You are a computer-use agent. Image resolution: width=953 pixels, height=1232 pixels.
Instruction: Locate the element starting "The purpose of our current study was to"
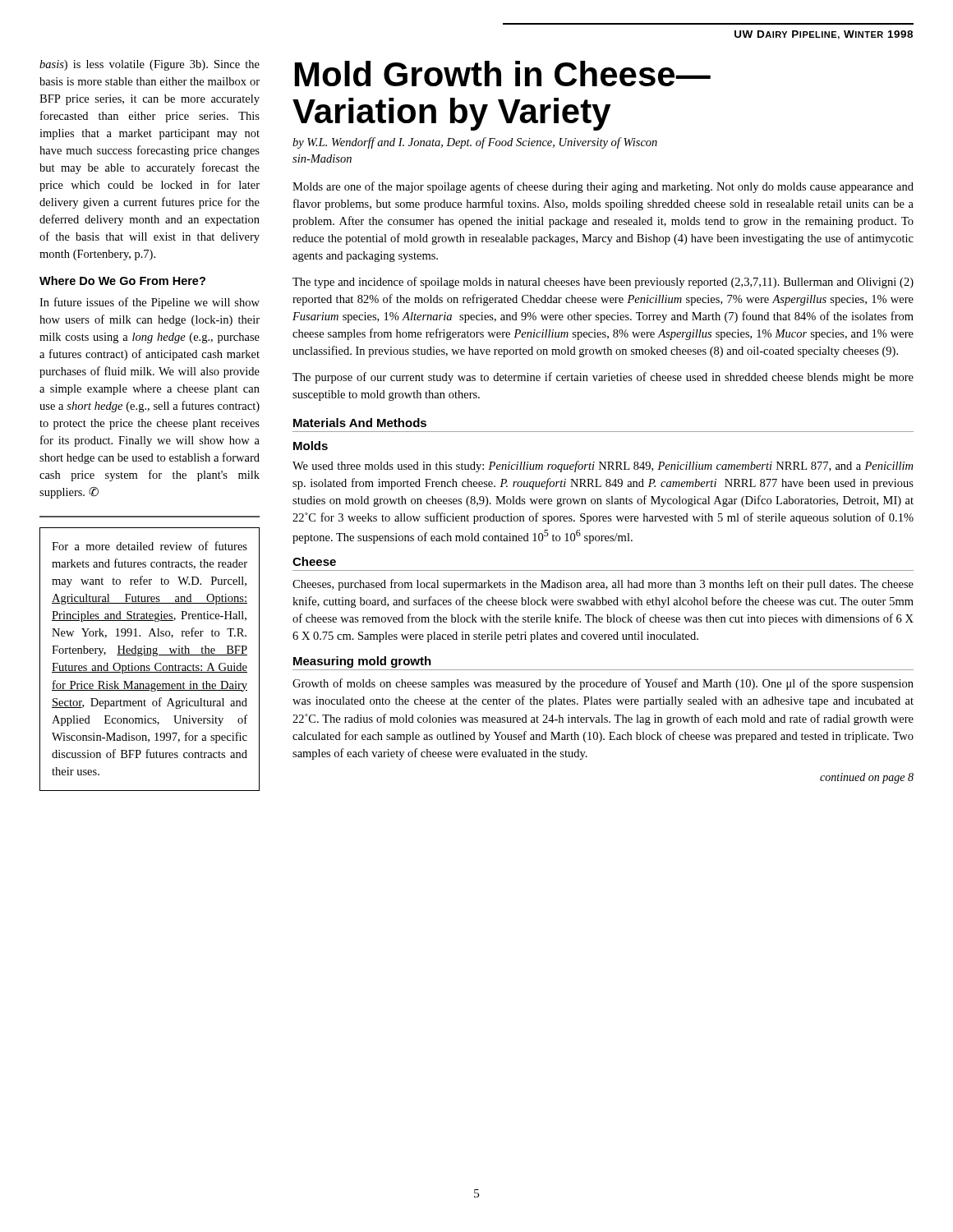603,386
